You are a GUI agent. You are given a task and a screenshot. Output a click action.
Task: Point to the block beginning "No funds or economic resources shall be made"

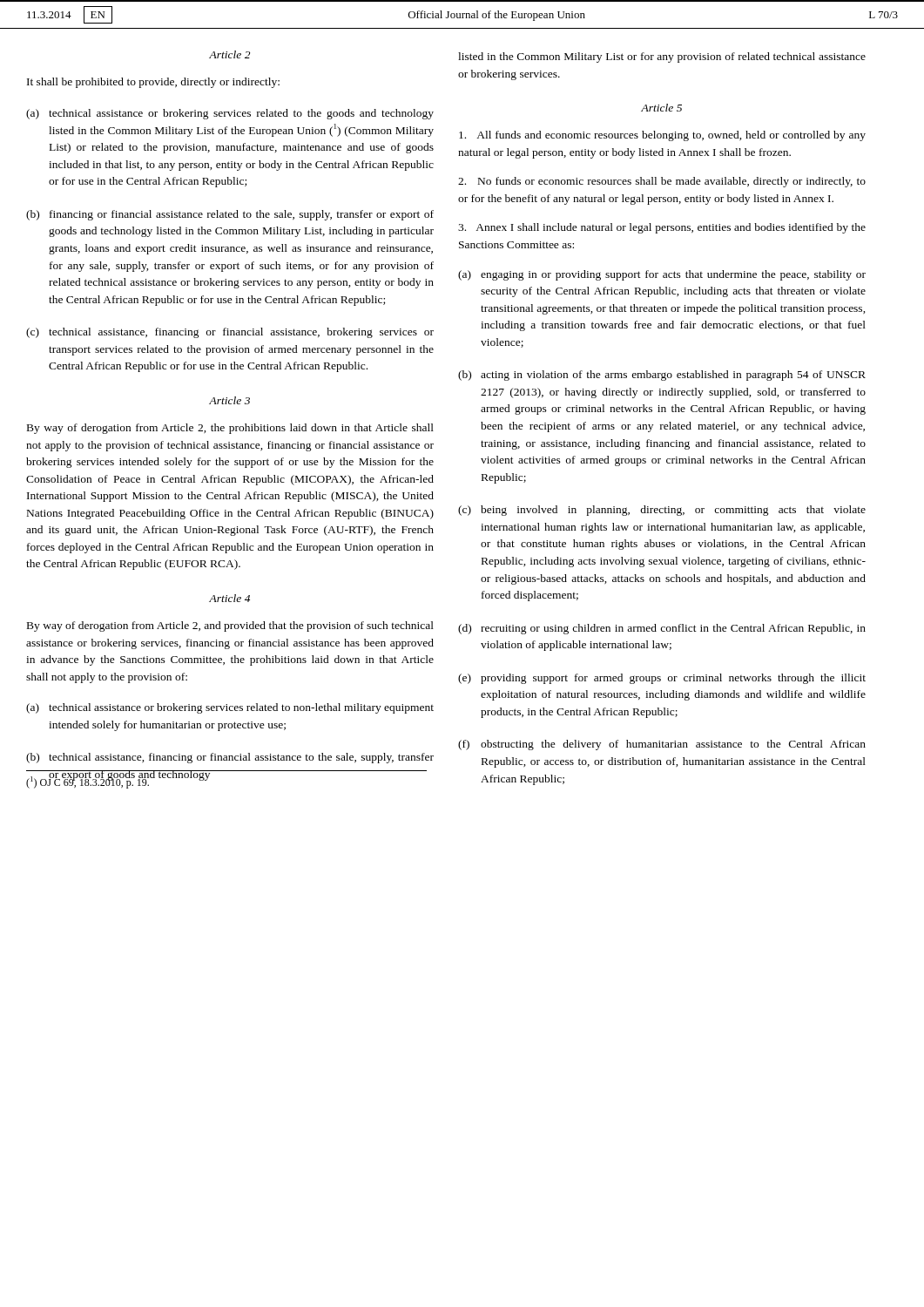[662, 190]
